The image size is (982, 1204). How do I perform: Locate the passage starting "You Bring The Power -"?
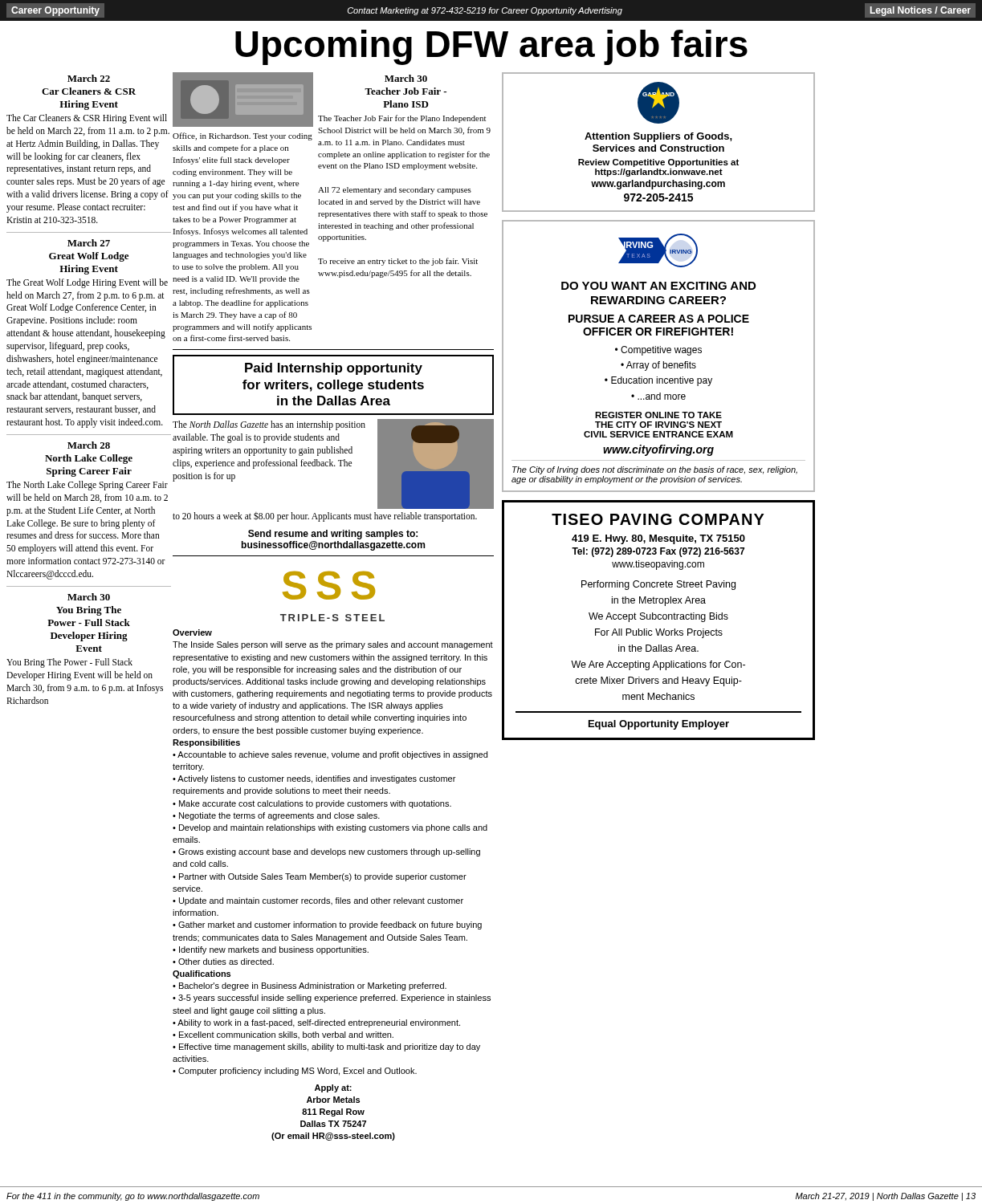pos(85,681)
